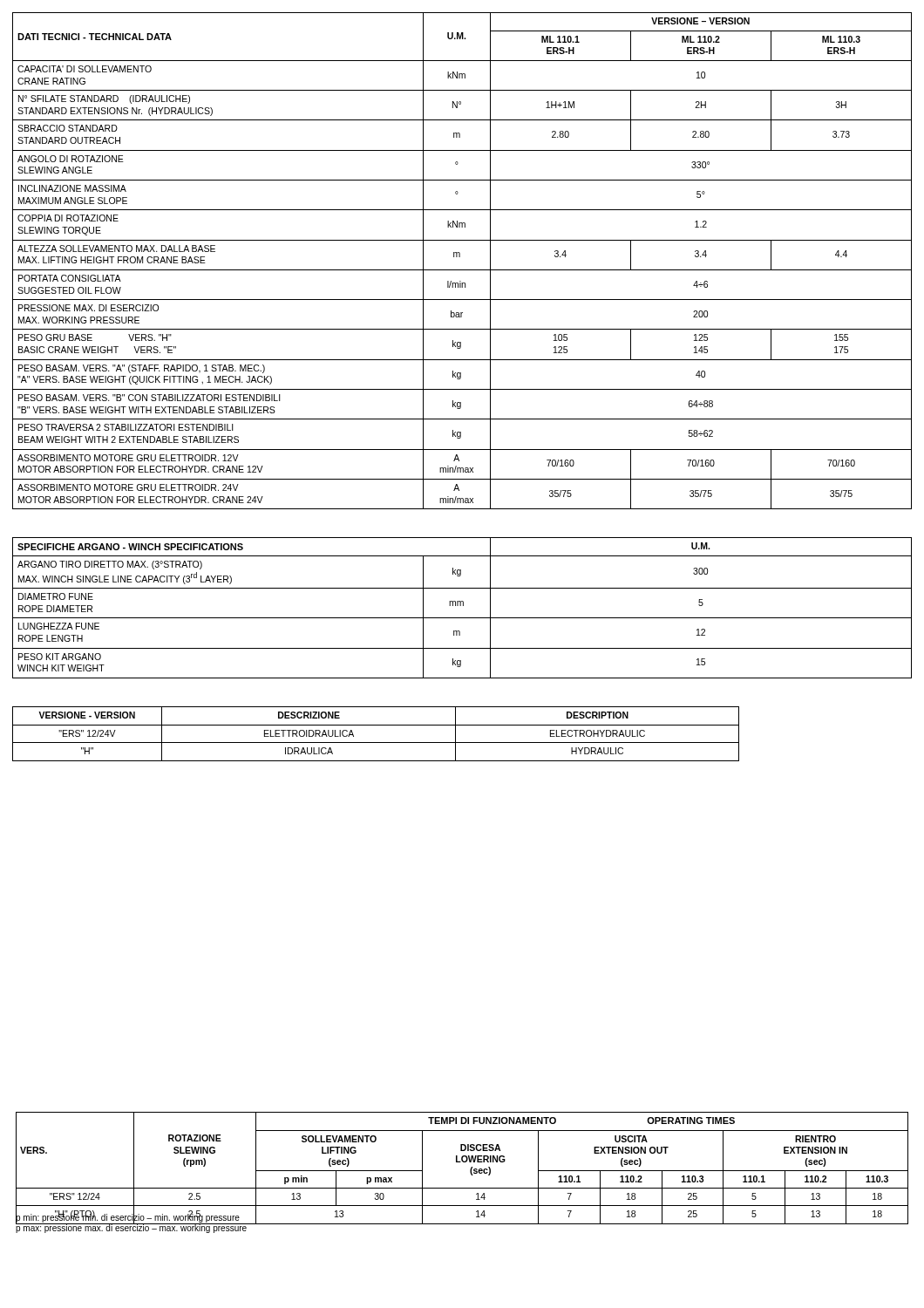924x1308 pixels.
Task: Click on the footnote that says "p min: pressione"
Action: coord(131,1223)
